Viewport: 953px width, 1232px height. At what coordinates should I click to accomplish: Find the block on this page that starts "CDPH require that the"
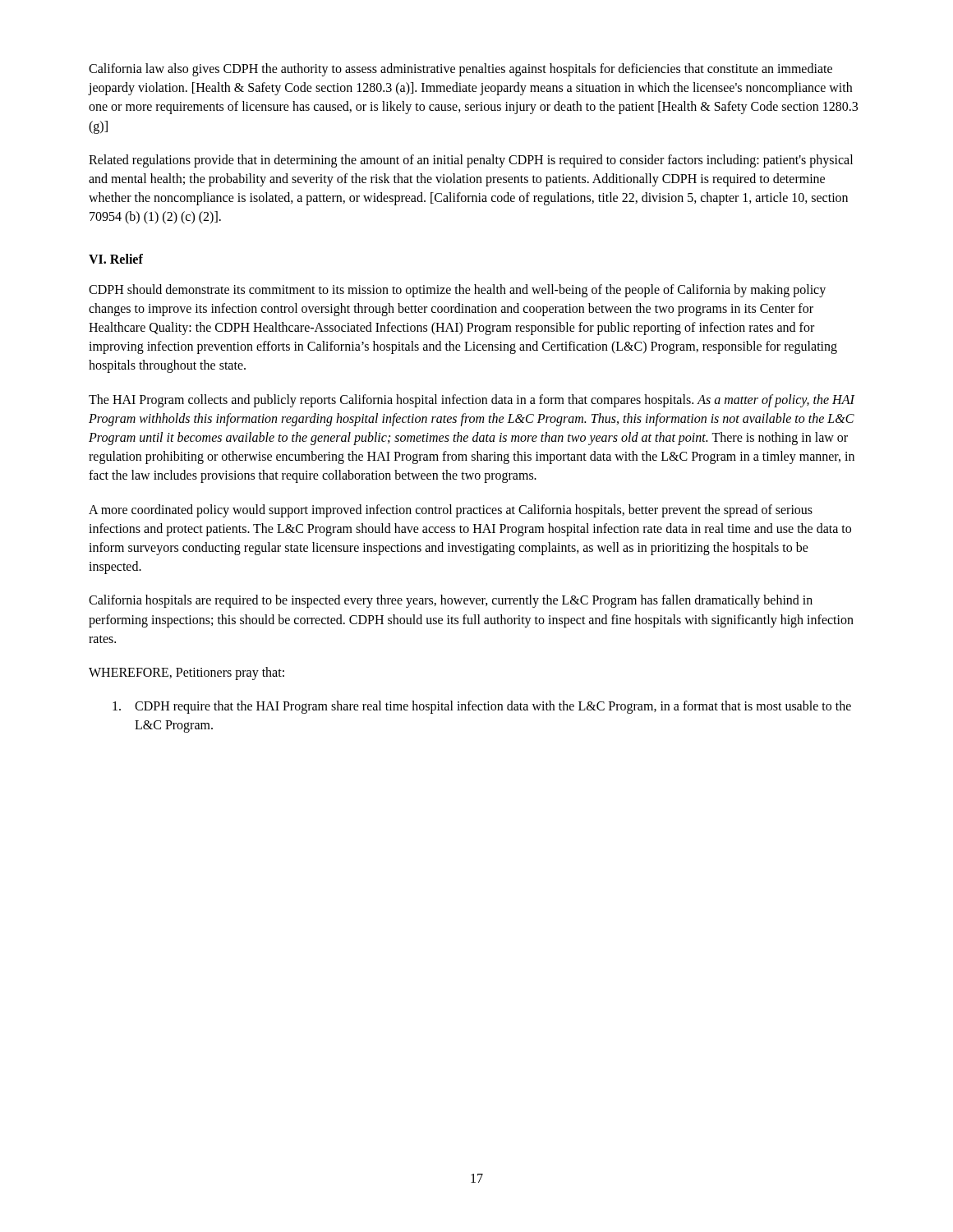click(476, 716)
